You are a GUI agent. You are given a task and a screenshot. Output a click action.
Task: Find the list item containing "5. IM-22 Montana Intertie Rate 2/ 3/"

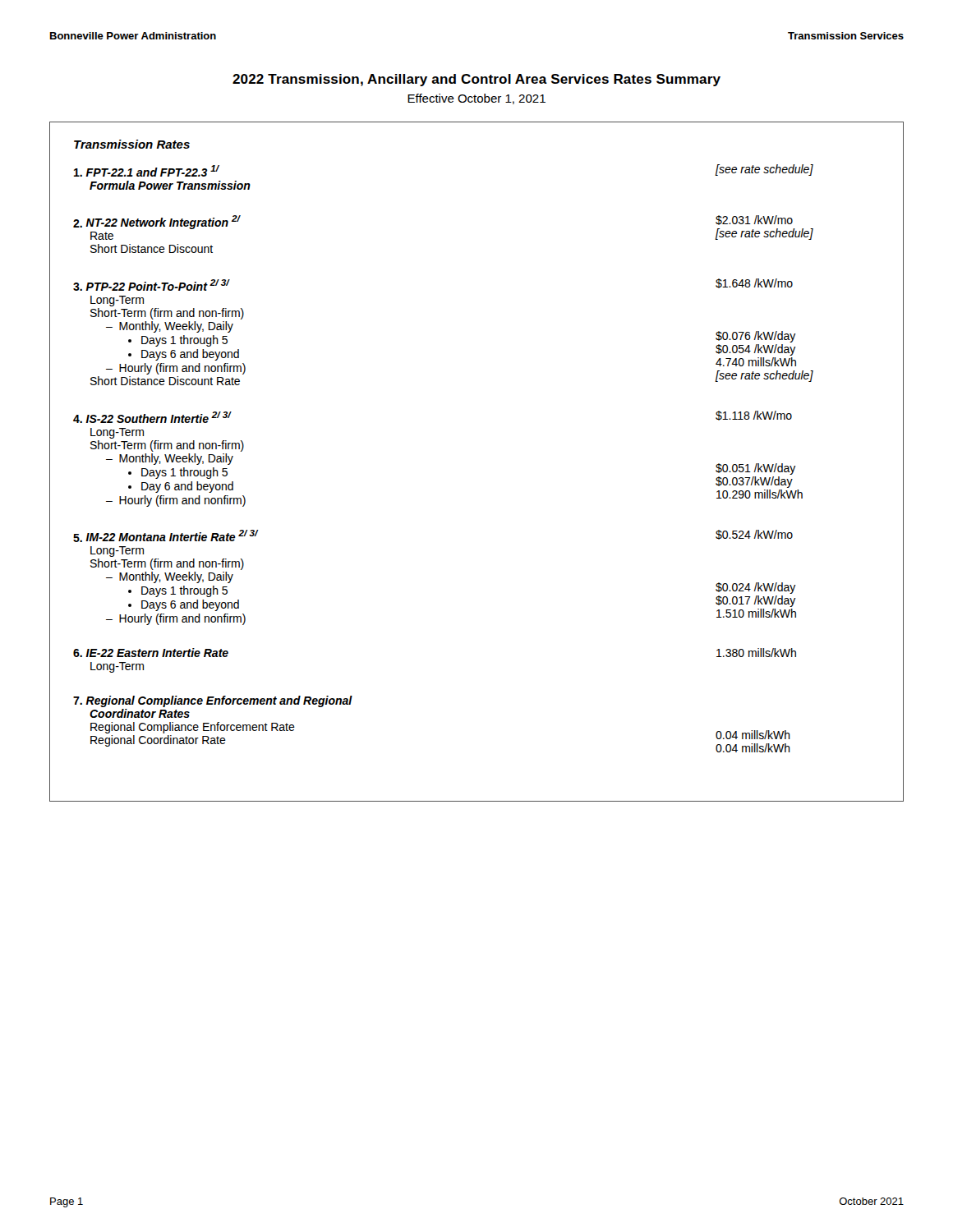coord(174,536)
